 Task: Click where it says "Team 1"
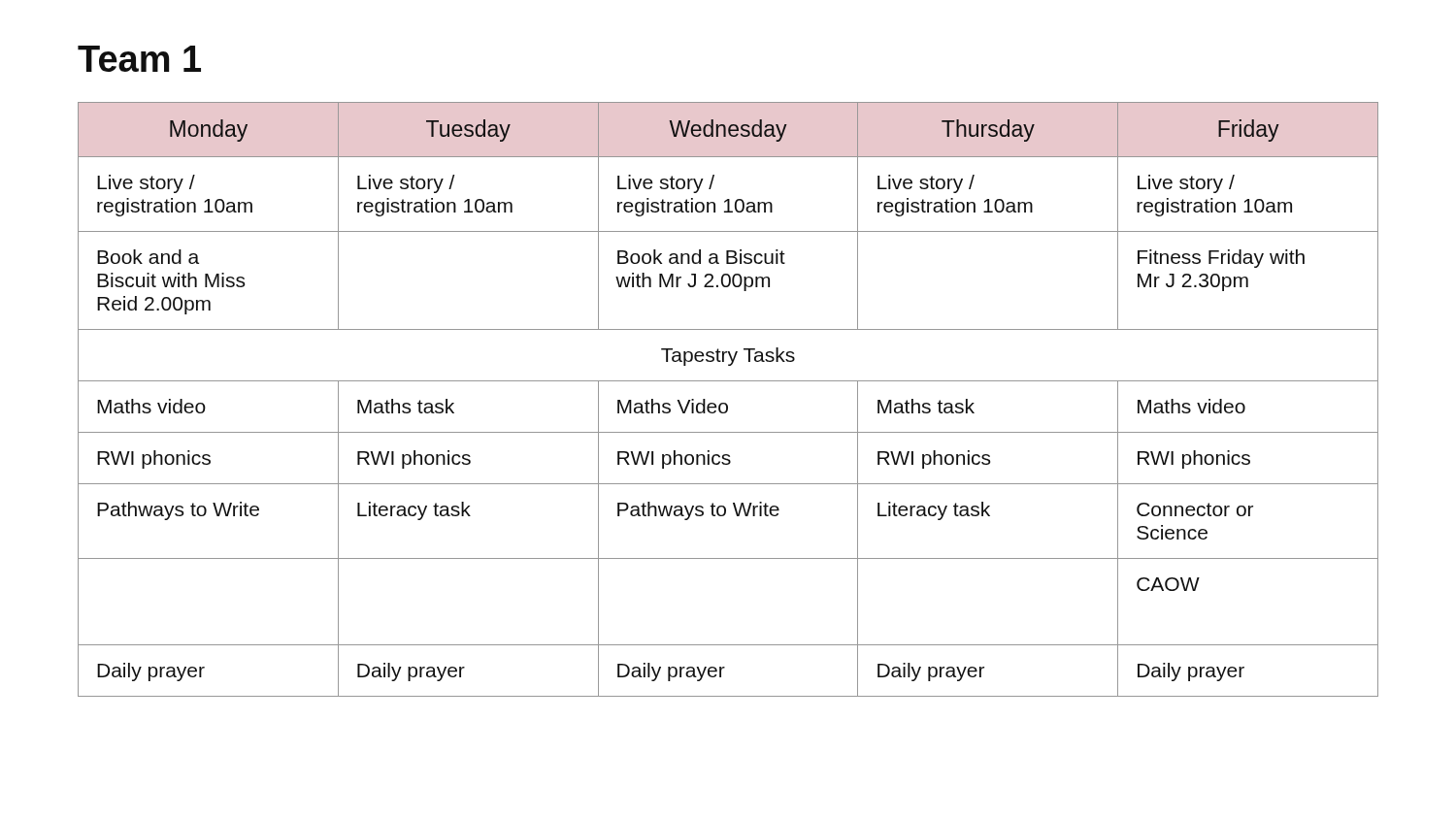point(140,59)
